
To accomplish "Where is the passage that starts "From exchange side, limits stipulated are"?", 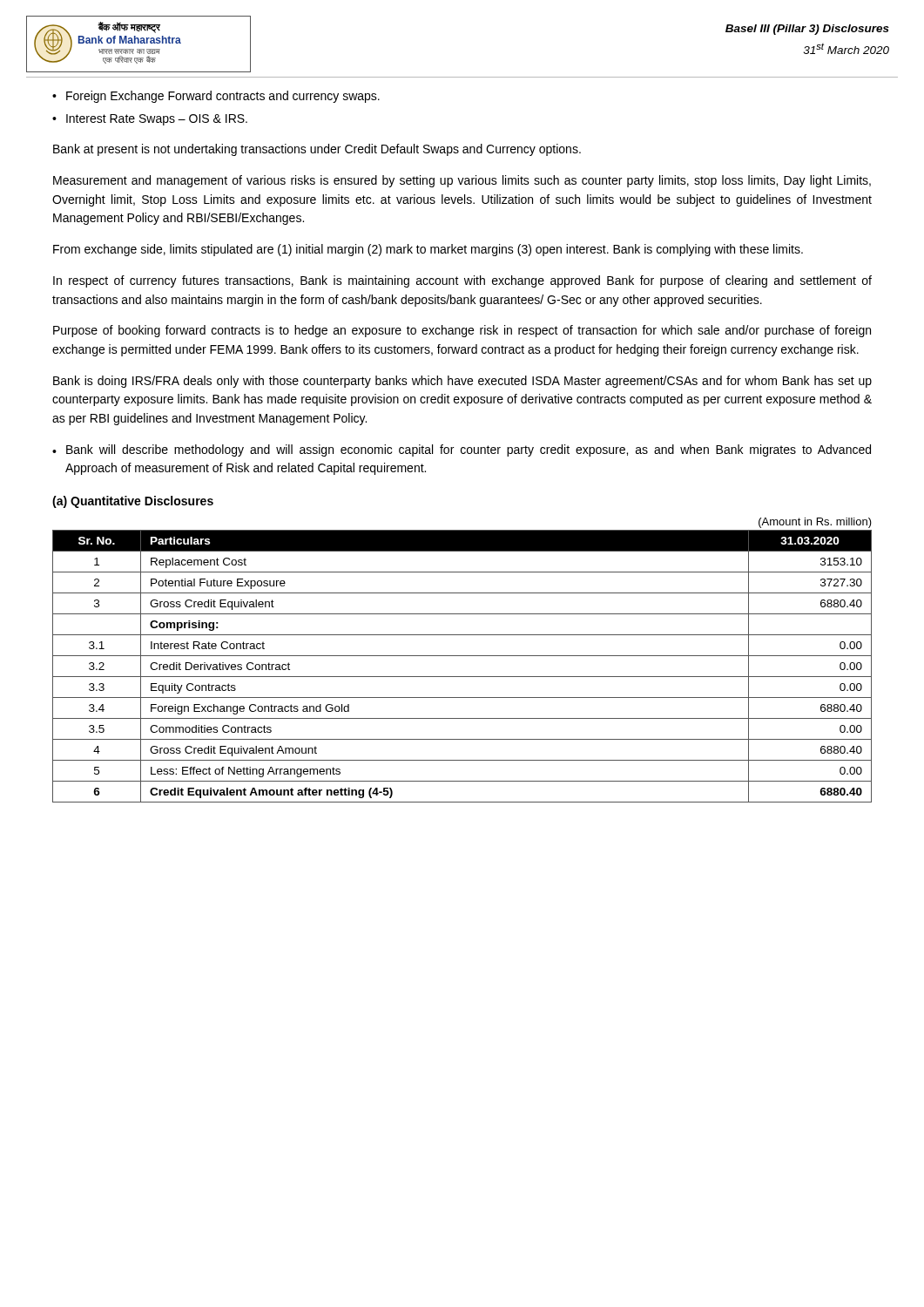I will pyautogui.click(x=428, y=249).
